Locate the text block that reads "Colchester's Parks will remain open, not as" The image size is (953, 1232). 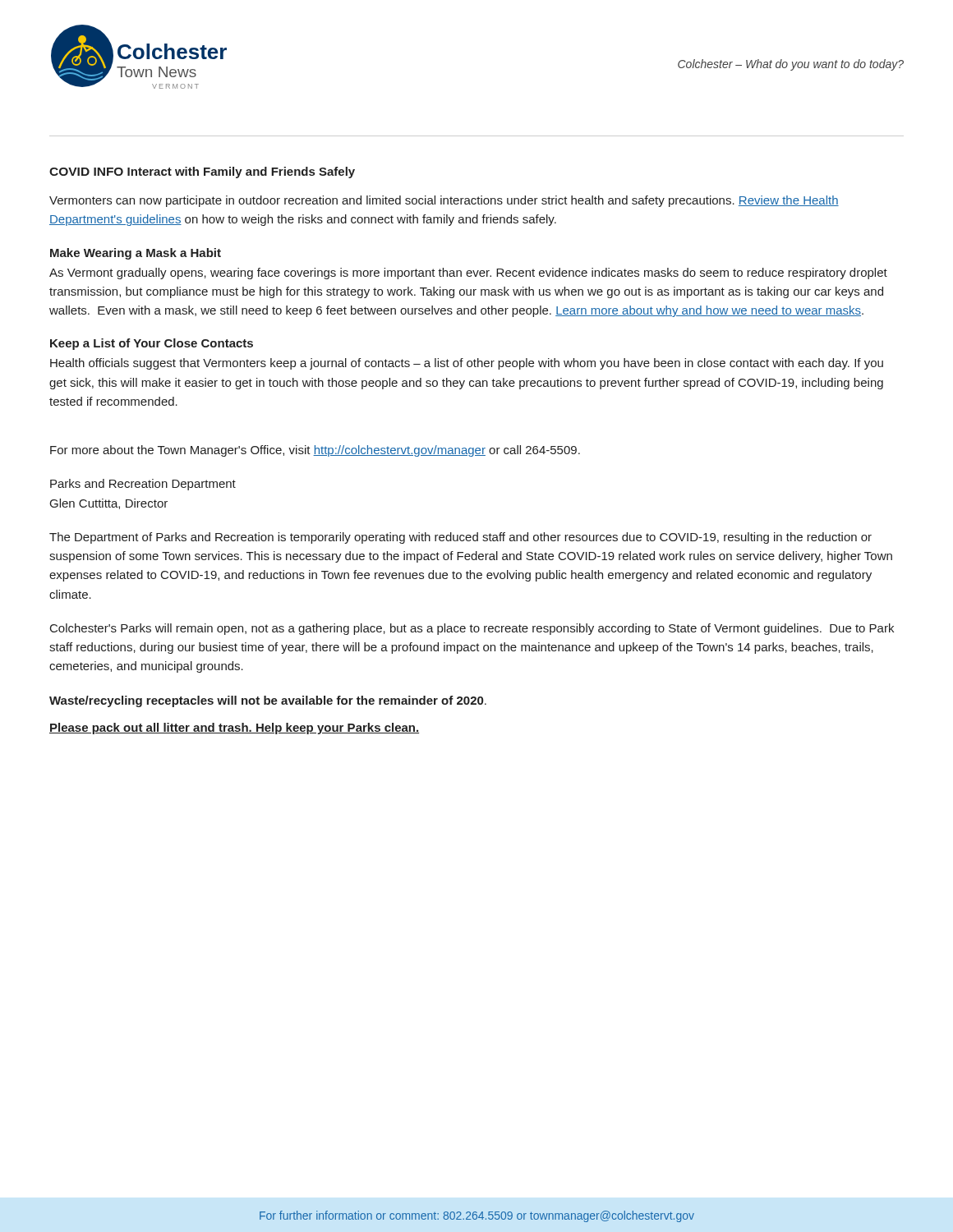click(x=476, y=647)
